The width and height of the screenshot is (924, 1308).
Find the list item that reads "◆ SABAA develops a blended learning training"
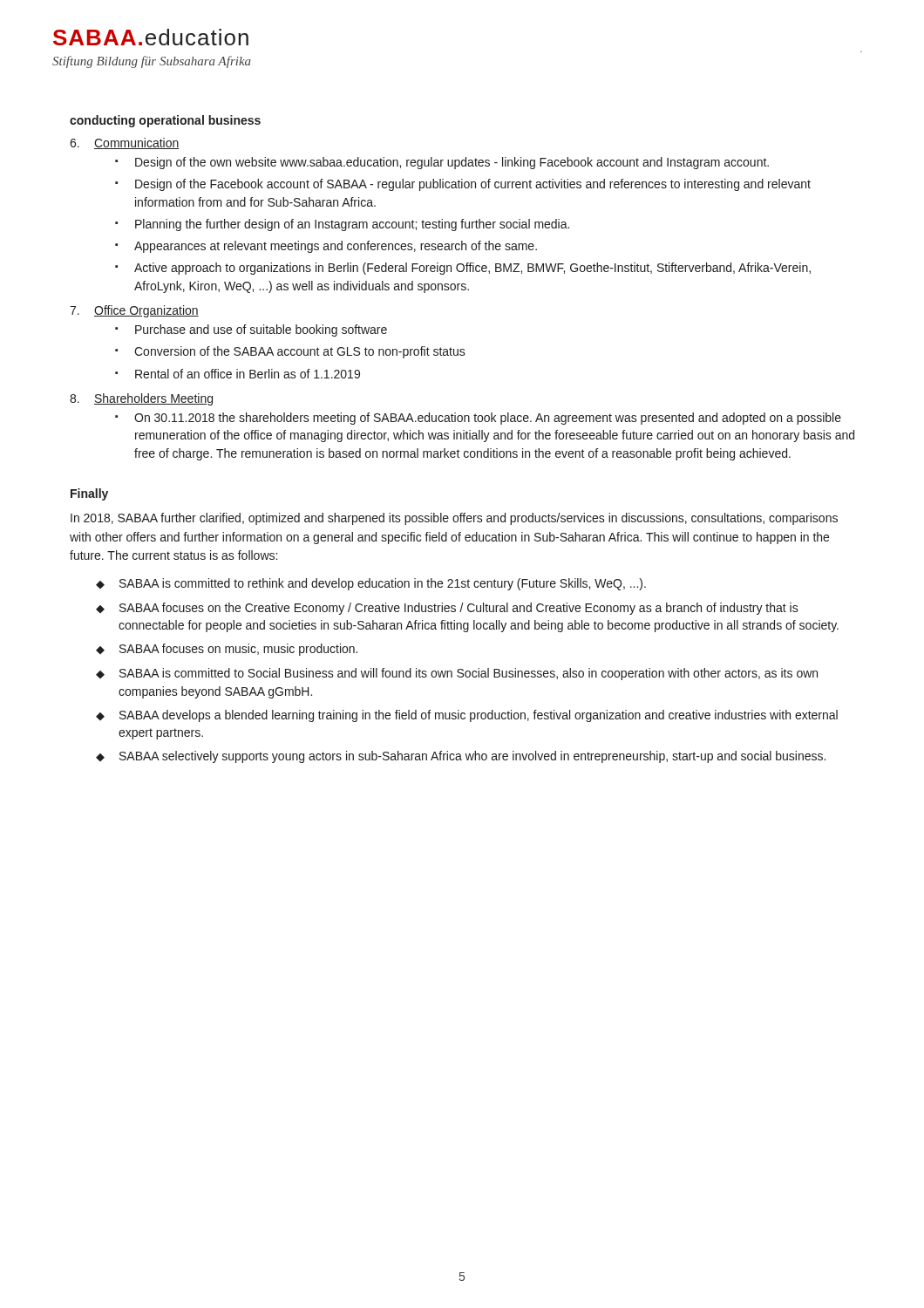click(x=479, y=724)
